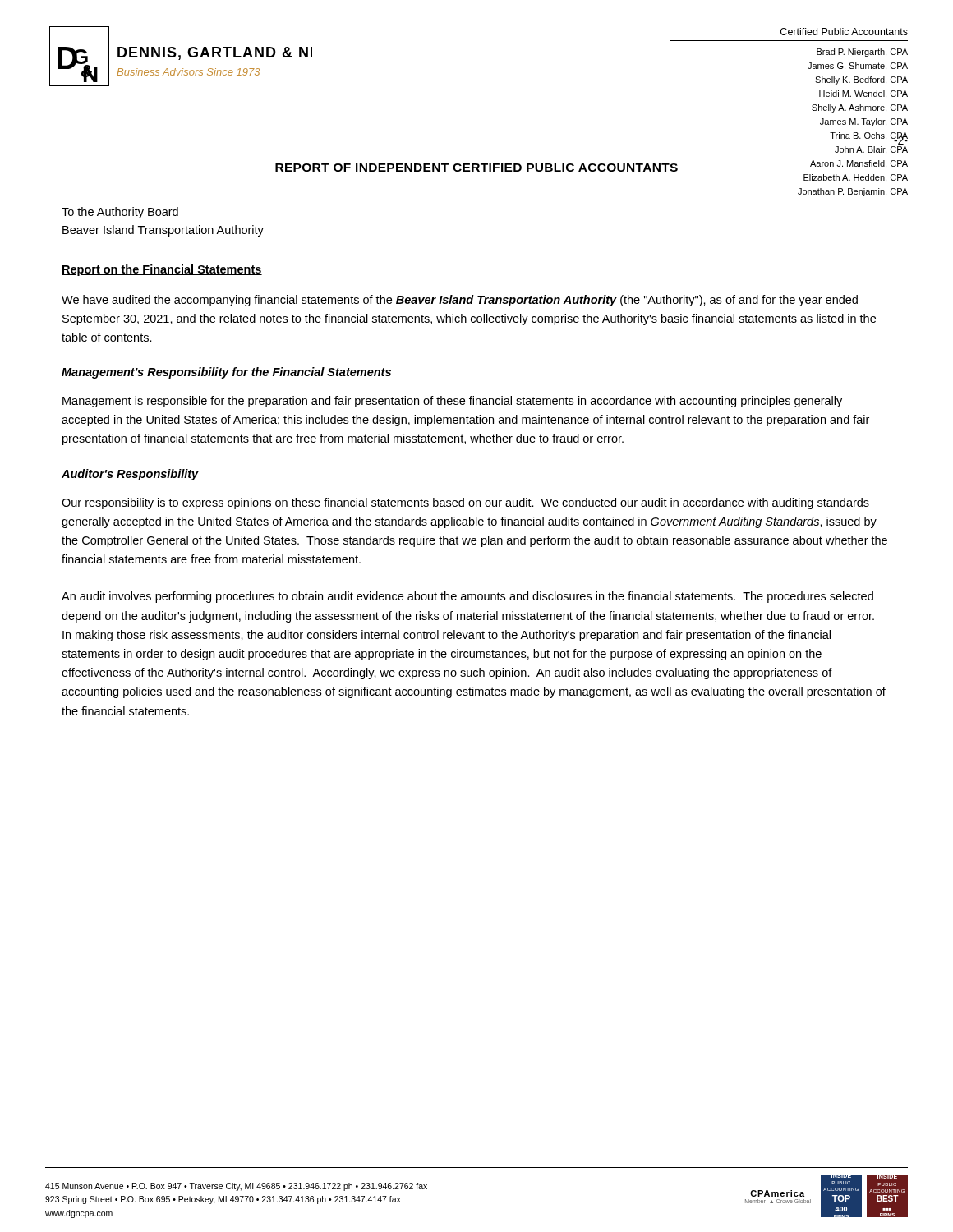Click on the element starting "We have audited the accompanying financial"
This screenshot has width=953, height=1232.
tap(469, 318)
